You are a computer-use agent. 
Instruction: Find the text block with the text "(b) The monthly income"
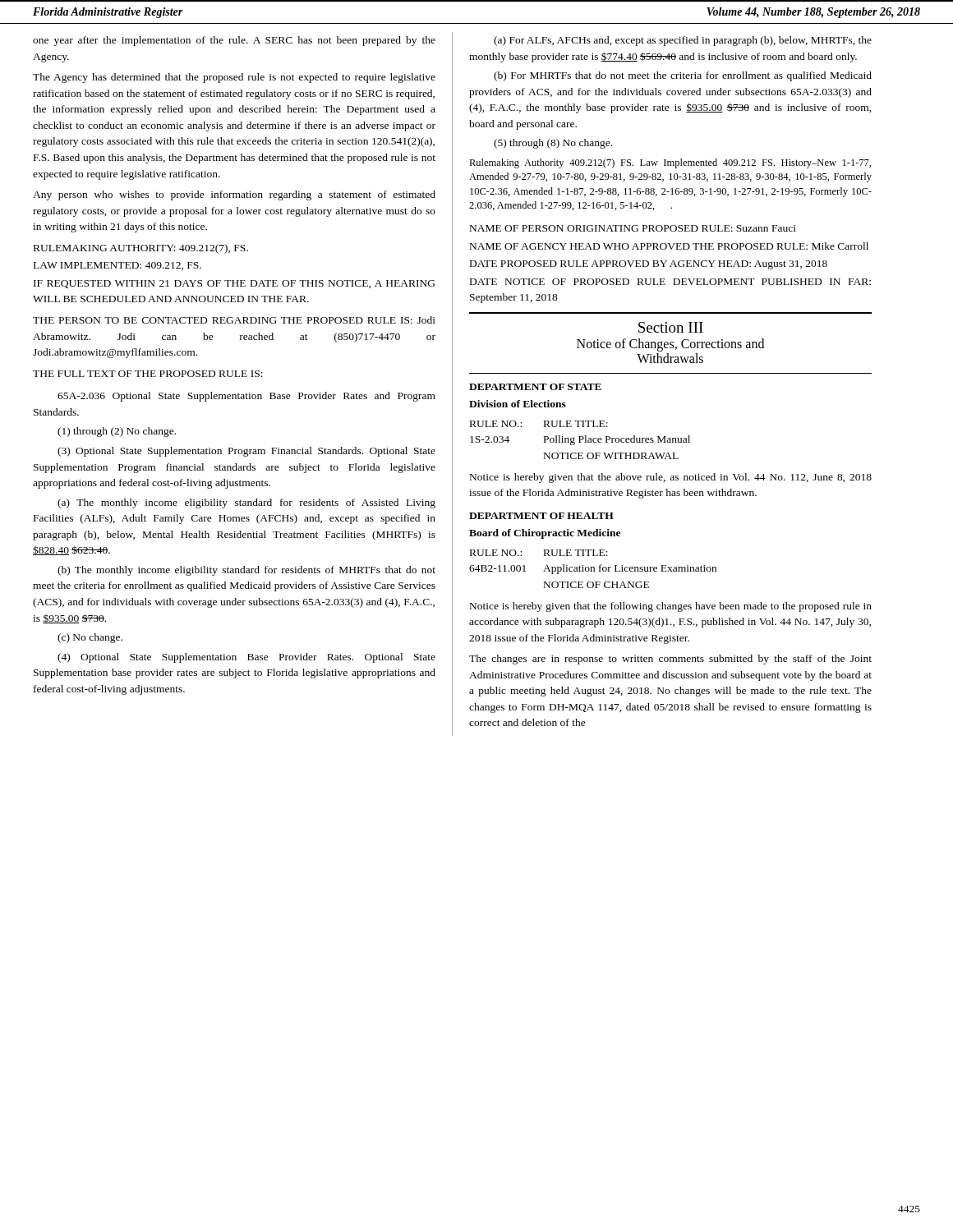pos(234,594)
